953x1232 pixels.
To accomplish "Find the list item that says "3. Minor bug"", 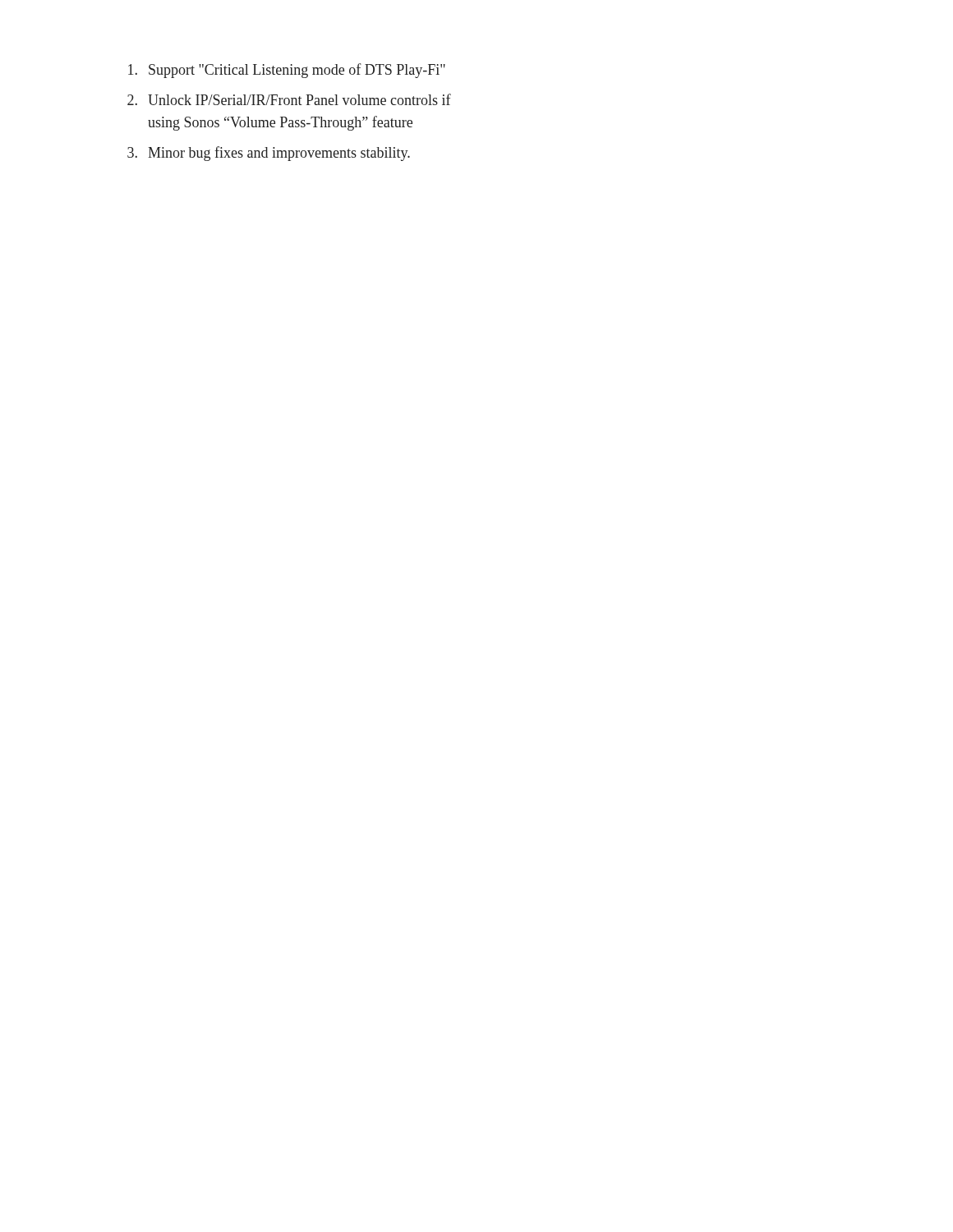I will pos(269,154).
